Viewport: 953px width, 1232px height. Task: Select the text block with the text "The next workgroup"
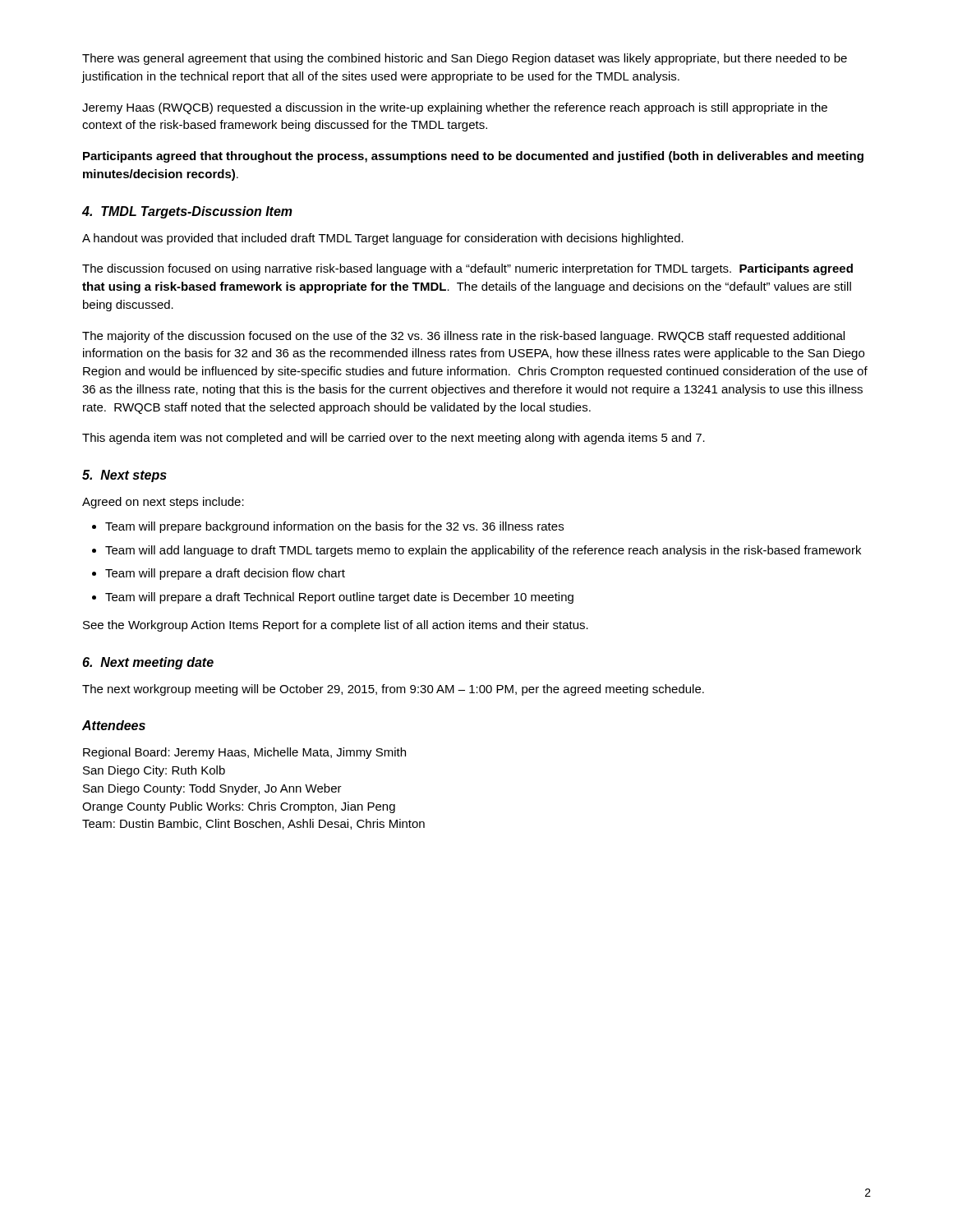coord(393,688)
